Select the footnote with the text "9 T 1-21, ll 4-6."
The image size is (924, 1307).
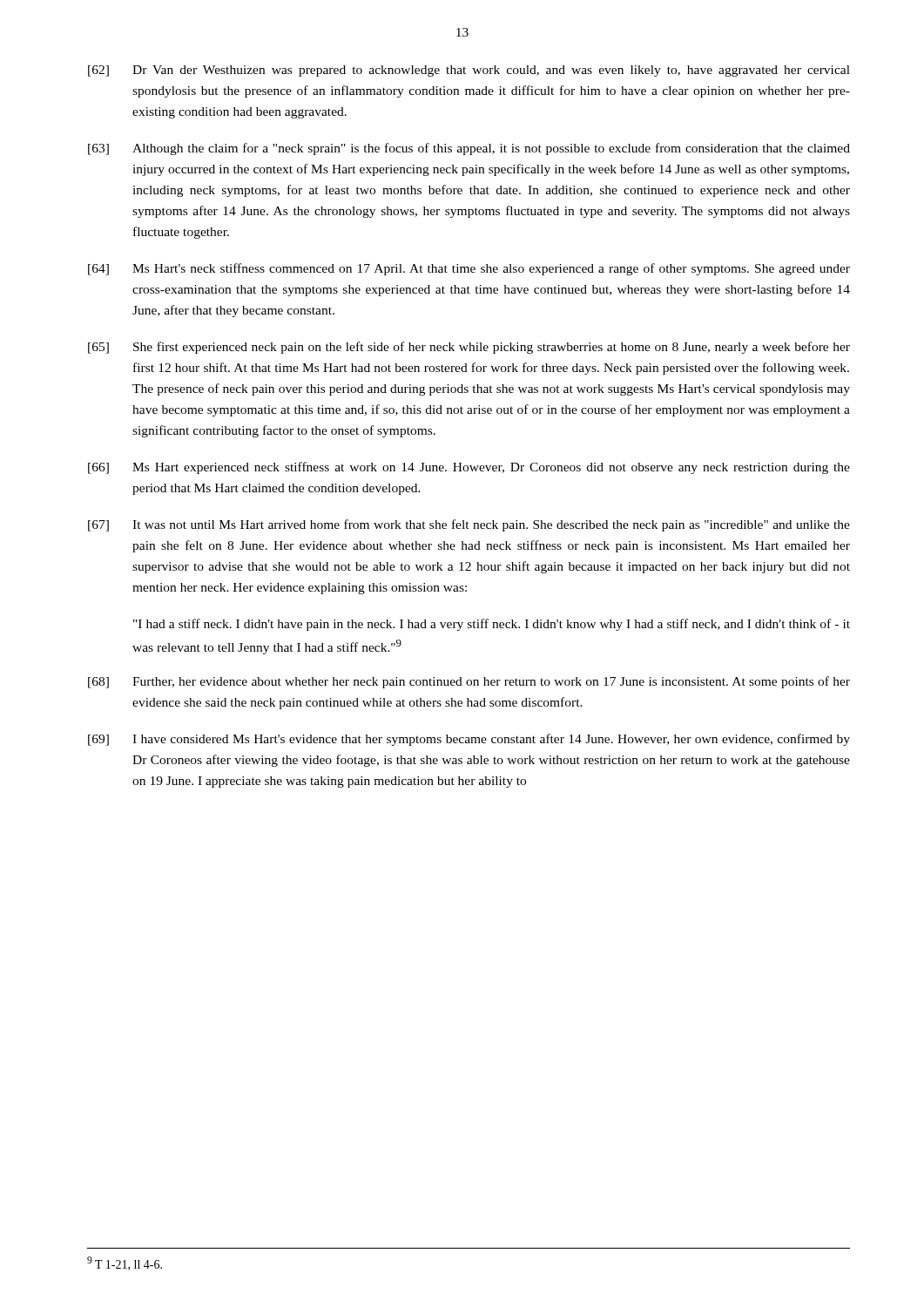pos(125,1263)
